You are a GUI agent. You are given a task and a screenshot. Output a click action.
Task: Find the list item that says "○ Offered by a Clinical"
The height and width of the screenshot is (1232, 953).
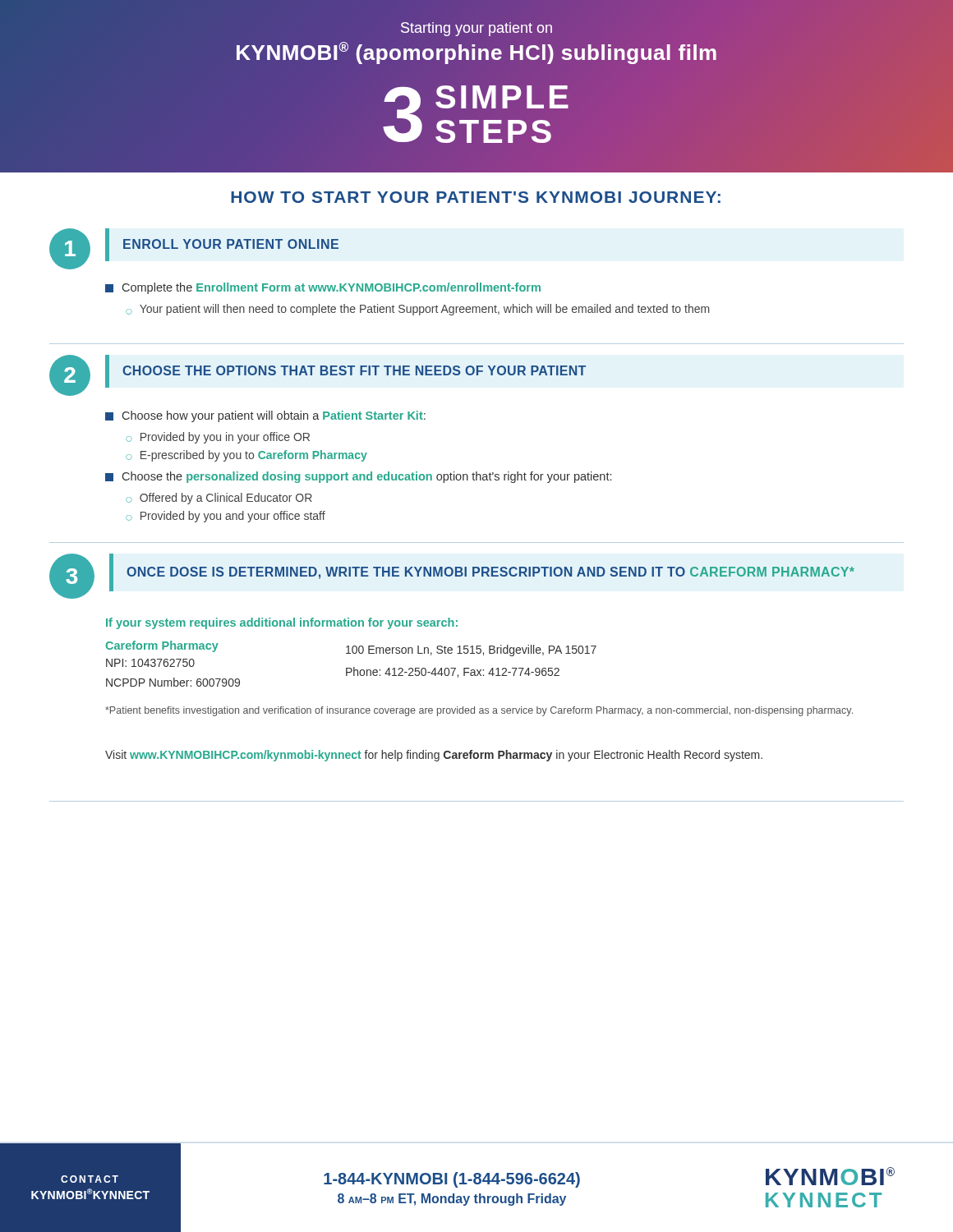pyautogui.click(x=219, y=499)
